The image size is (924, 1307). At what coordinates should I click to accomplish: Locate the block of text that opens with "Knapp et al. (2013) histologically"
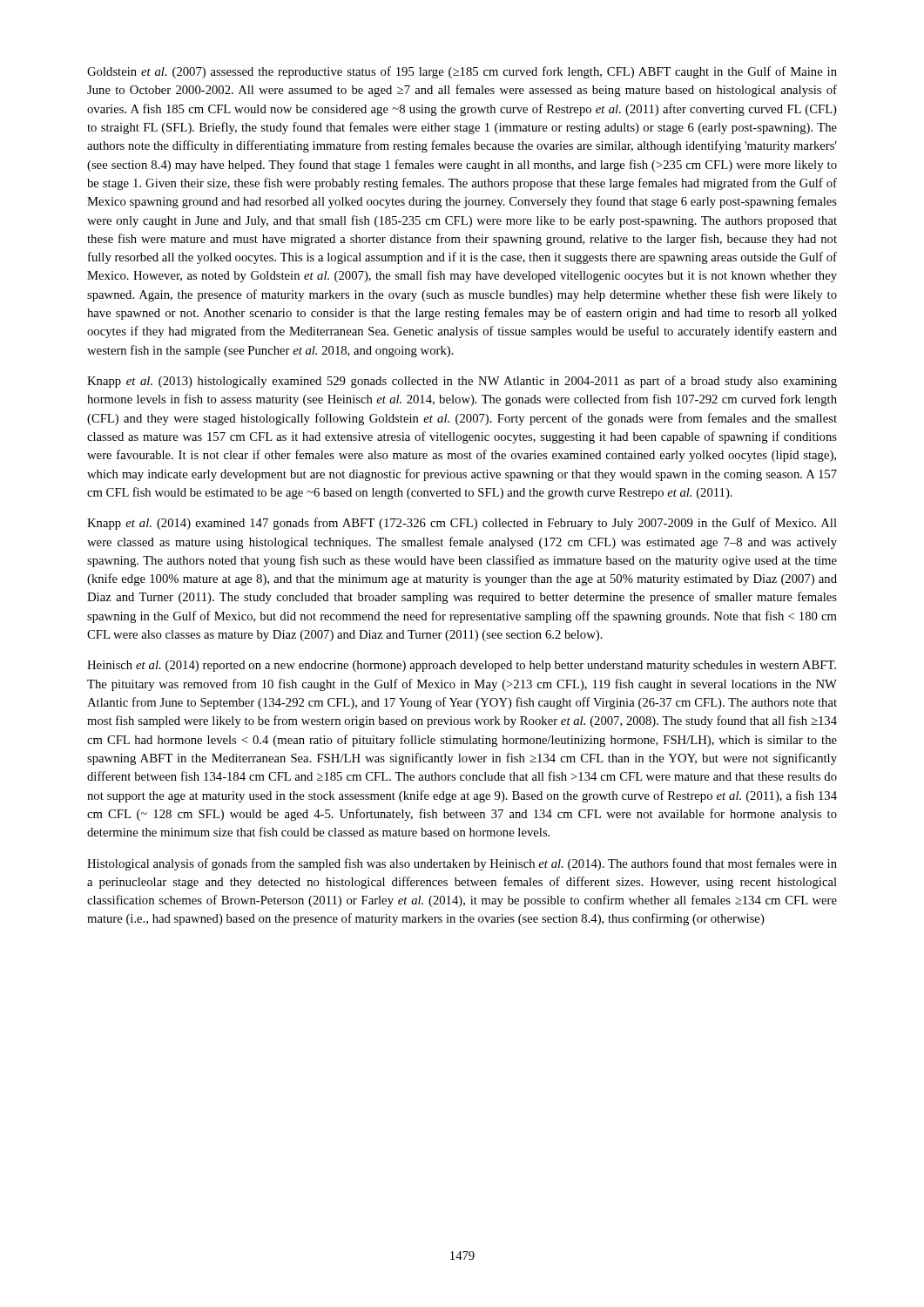pyautogui.click(x=462, y=436)
